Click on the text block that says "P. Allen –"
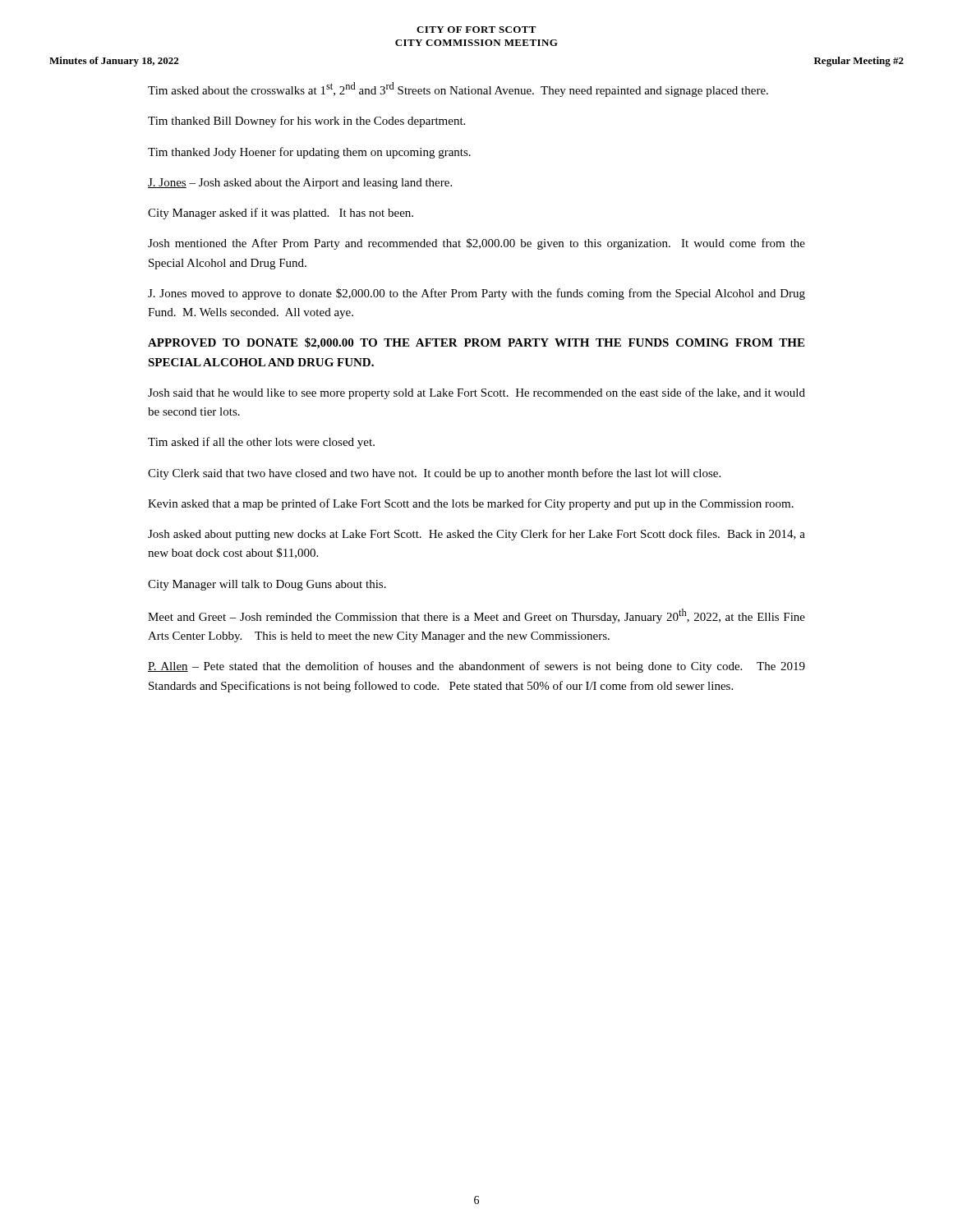The image size is (953, 1232). [x=476, y=676]
